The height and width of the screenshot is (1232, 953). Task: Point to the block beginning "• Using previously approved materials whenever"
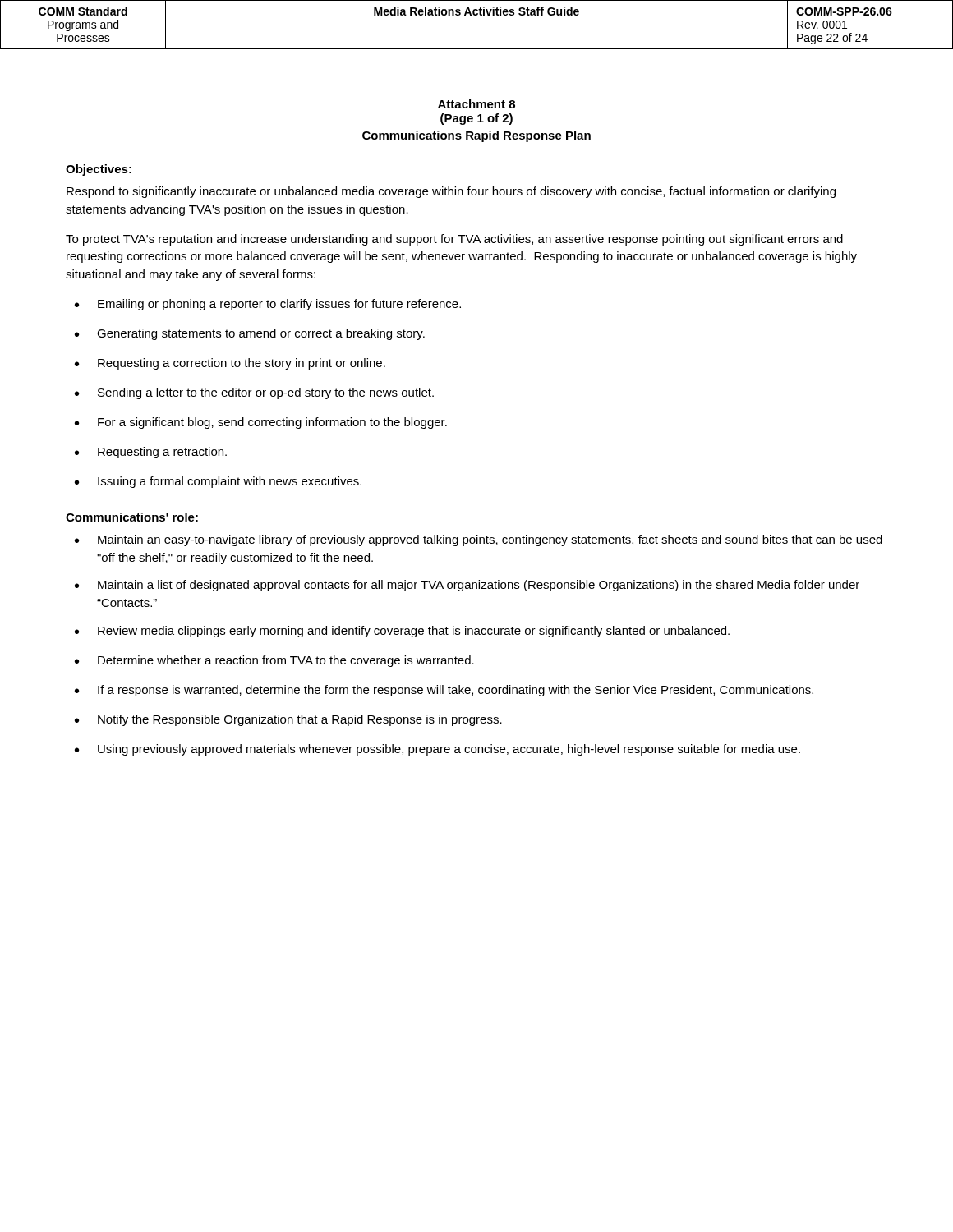click(x=476, y=750)
